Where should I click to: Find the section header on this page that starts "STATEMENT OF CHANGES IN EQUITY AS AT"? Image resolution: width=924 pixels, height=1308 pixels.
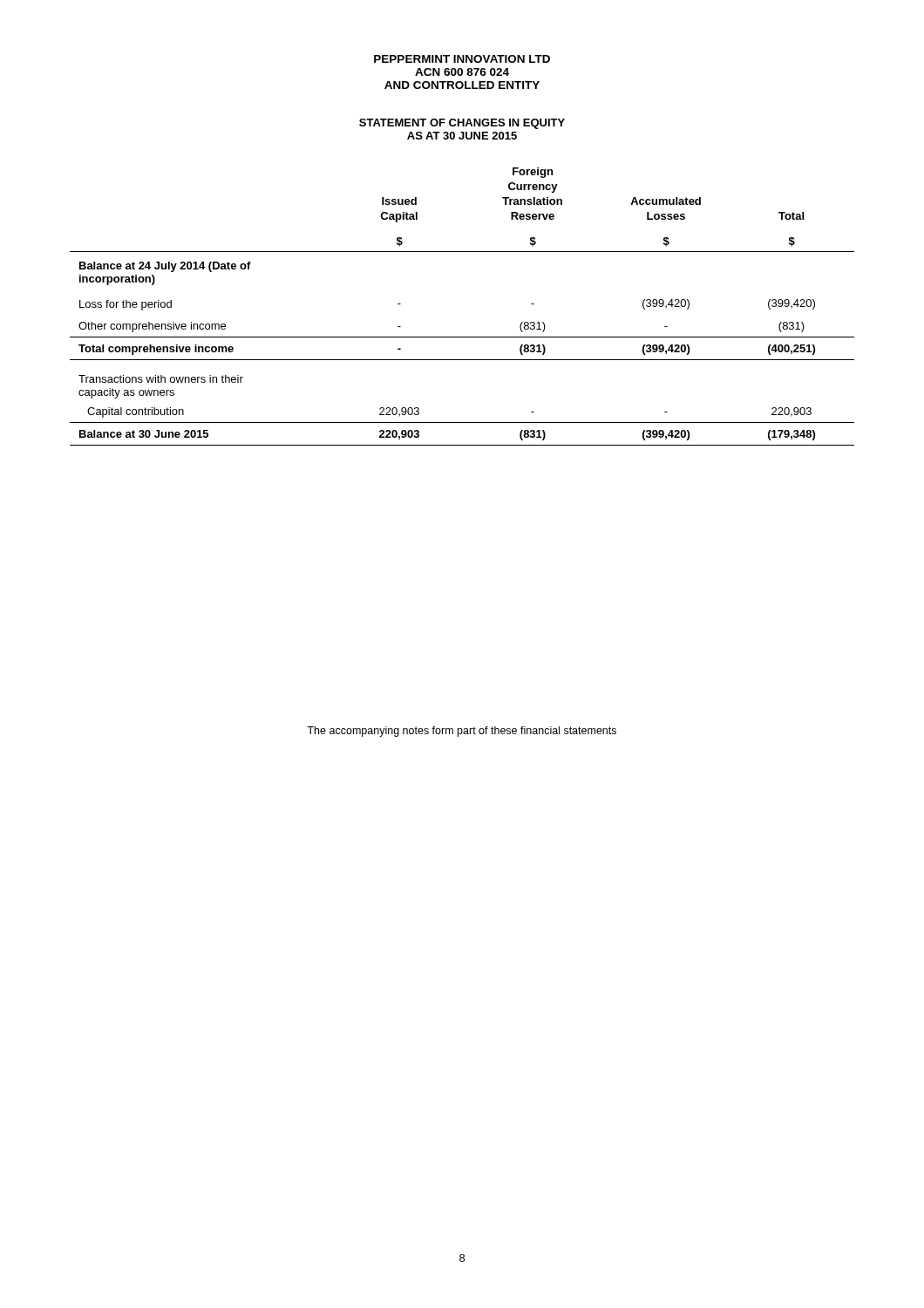[462, 129]
